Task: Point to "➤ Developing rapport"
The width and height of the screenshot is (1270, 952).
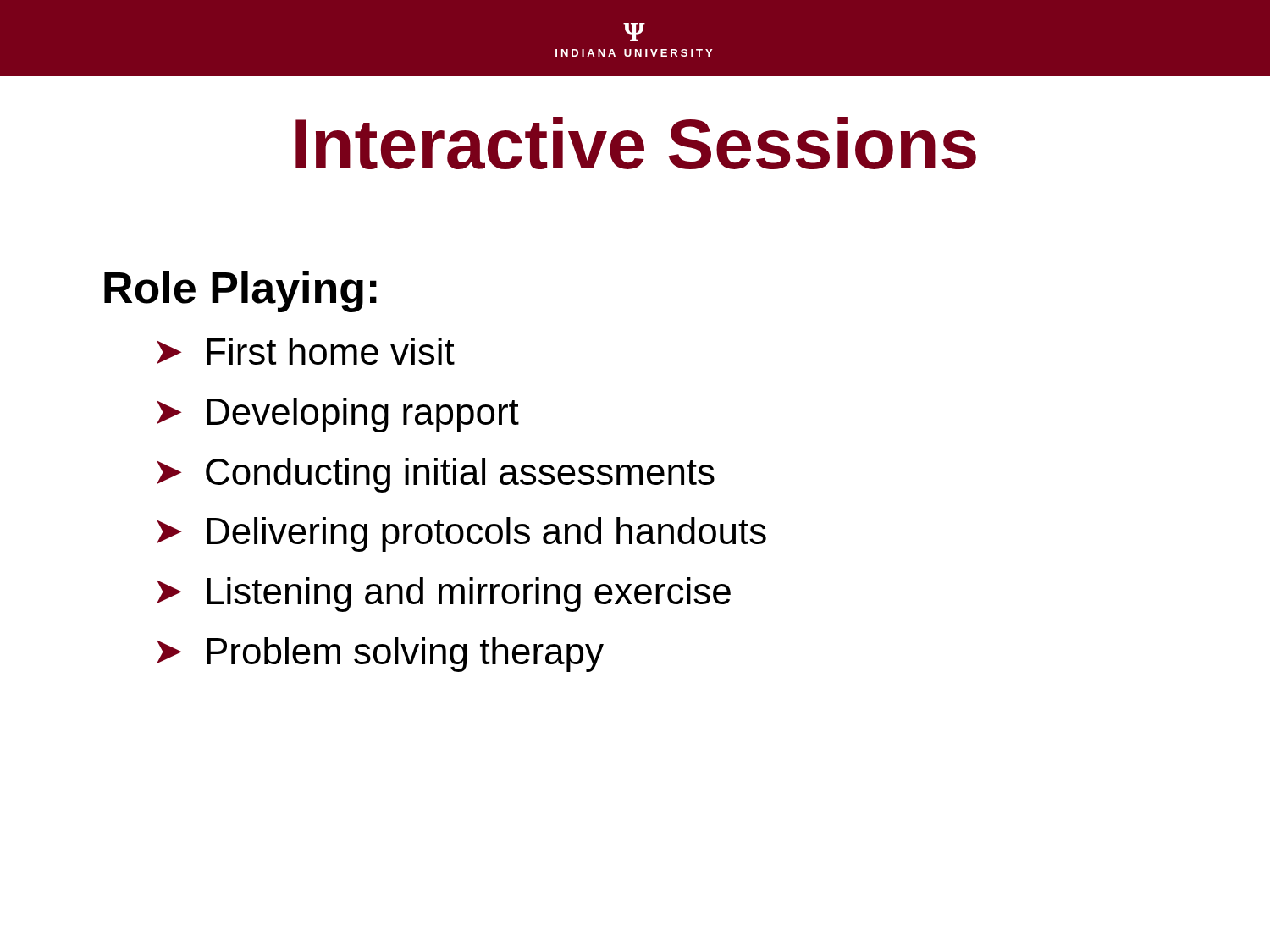Action: tap(336, 412)
